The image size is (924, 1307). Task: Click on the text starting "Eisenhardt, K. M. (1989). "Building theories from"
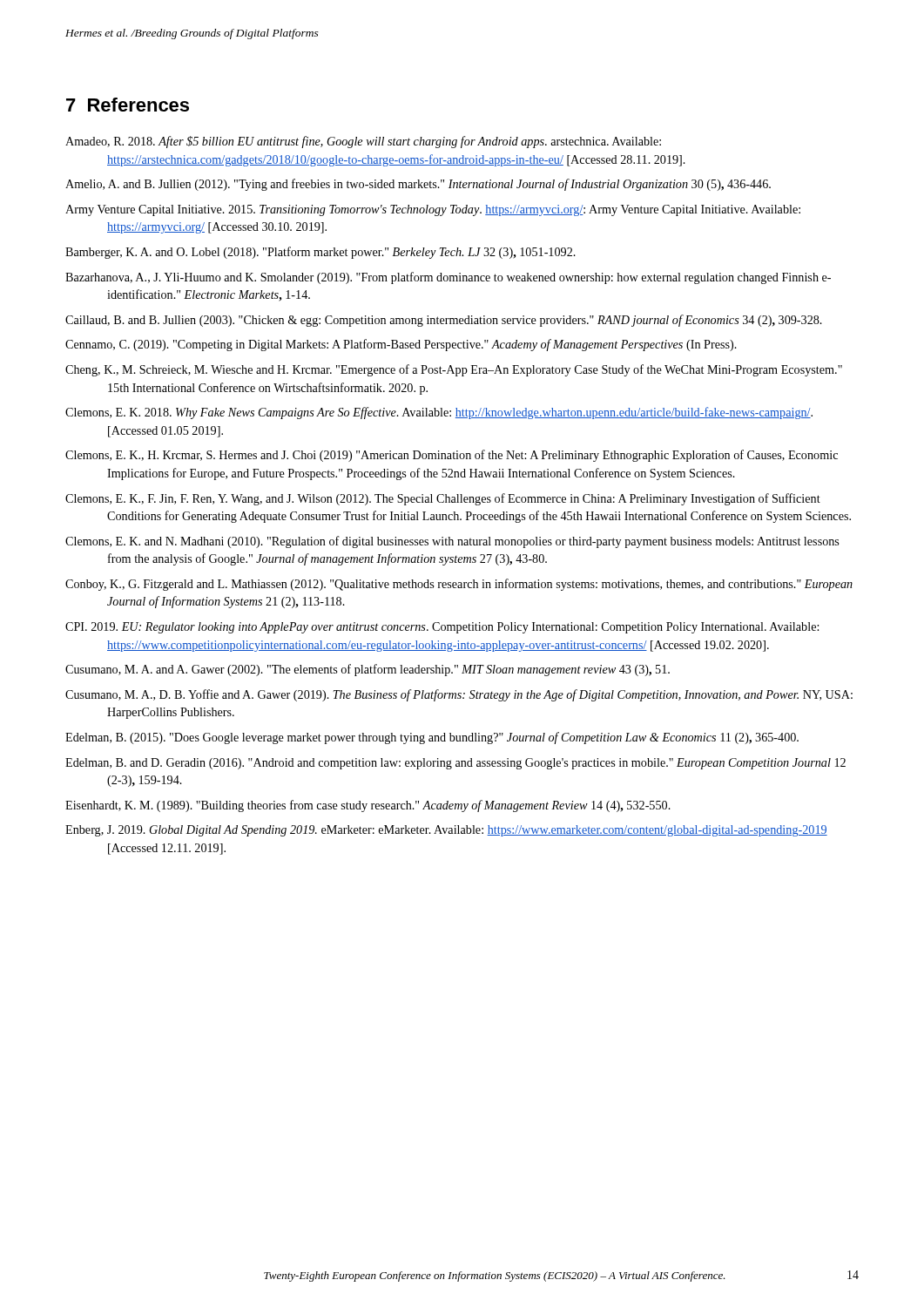point(368,805)
